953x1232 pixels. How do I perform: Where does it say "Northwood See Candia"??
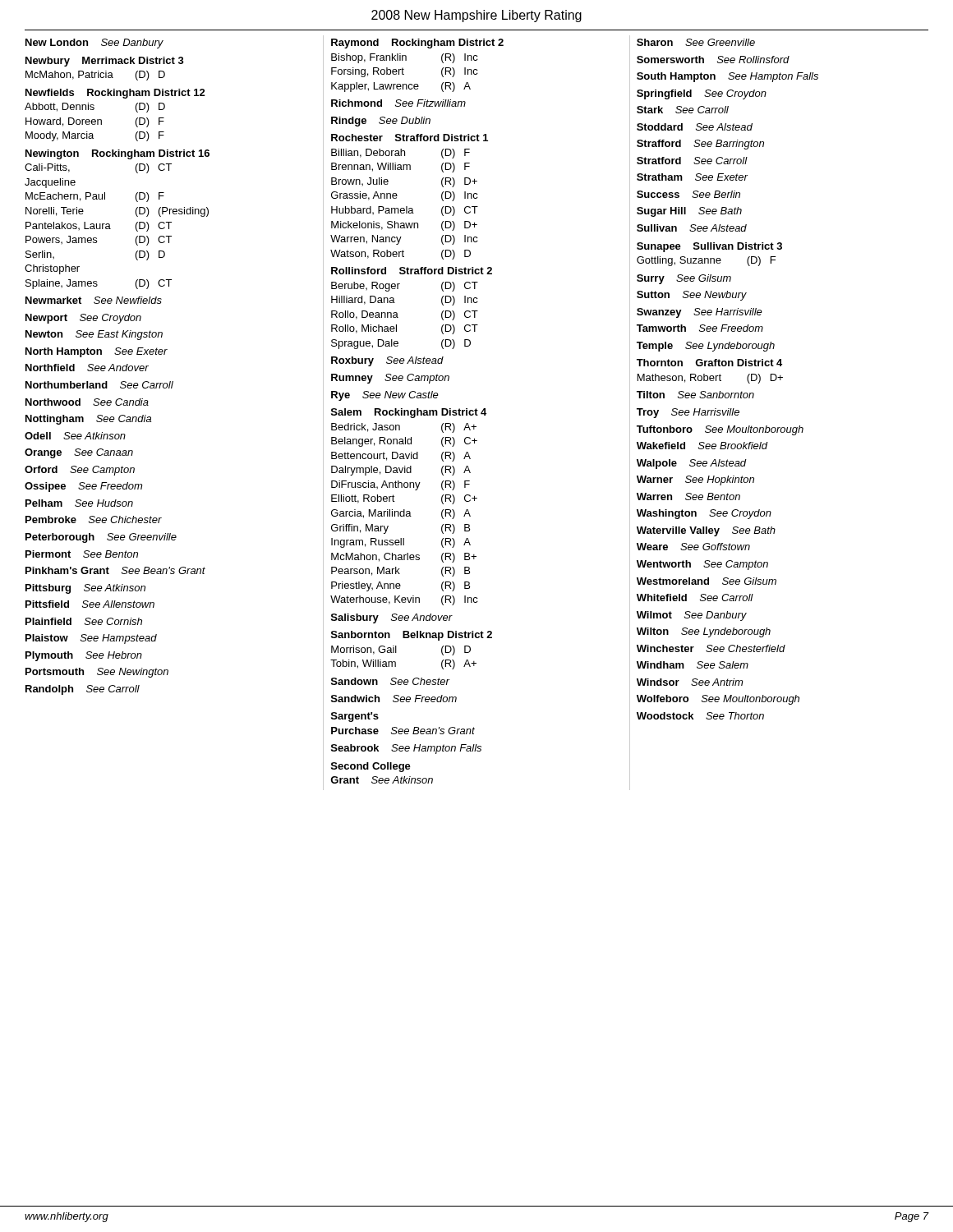(x=87, y=402)
